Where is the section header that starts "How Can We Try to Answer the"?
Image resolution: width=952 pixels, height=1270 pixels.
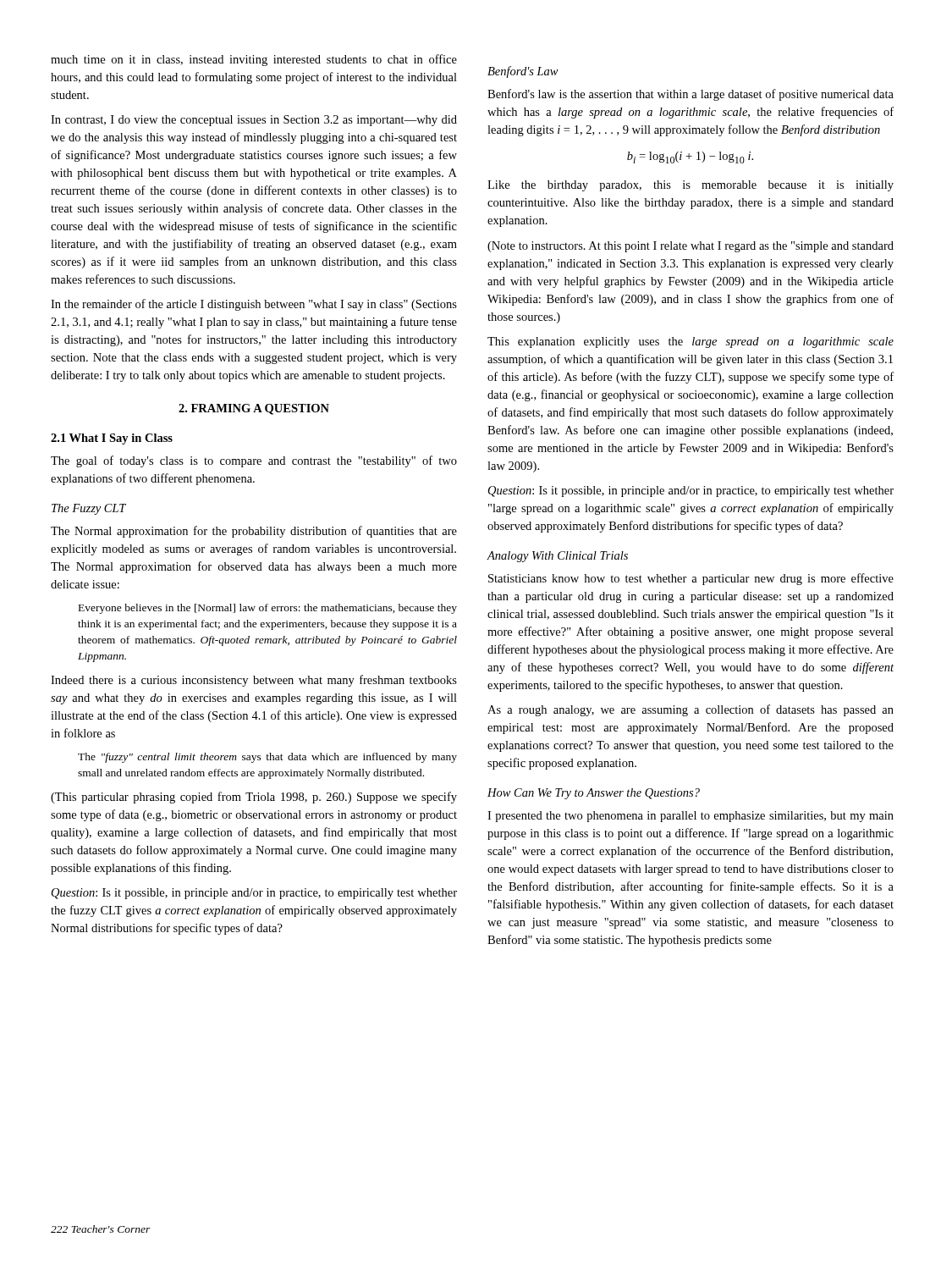click(x=691, y=793)
